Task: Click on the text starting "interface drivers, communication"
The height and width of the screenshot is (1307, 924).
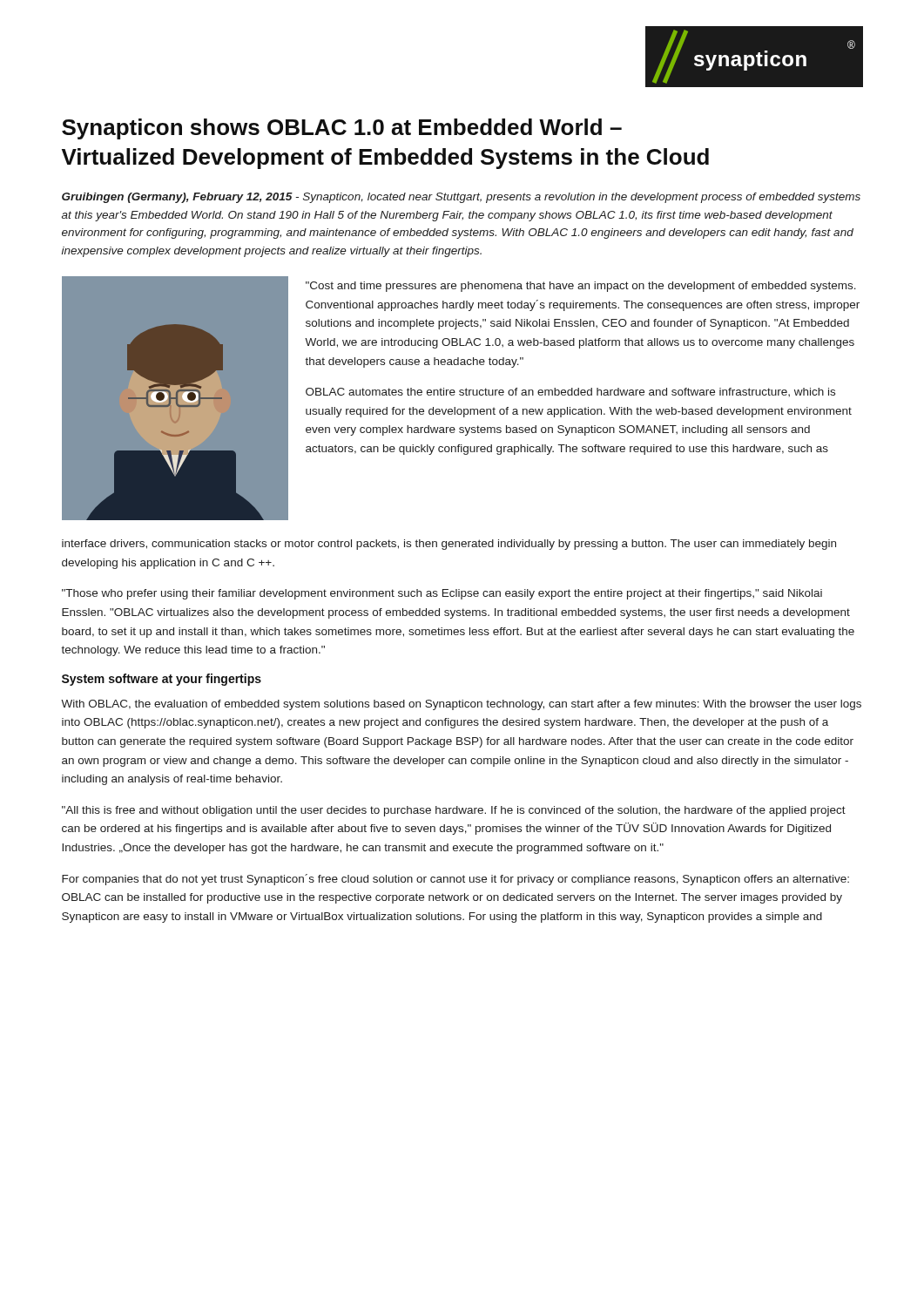Action: point(449,553)
